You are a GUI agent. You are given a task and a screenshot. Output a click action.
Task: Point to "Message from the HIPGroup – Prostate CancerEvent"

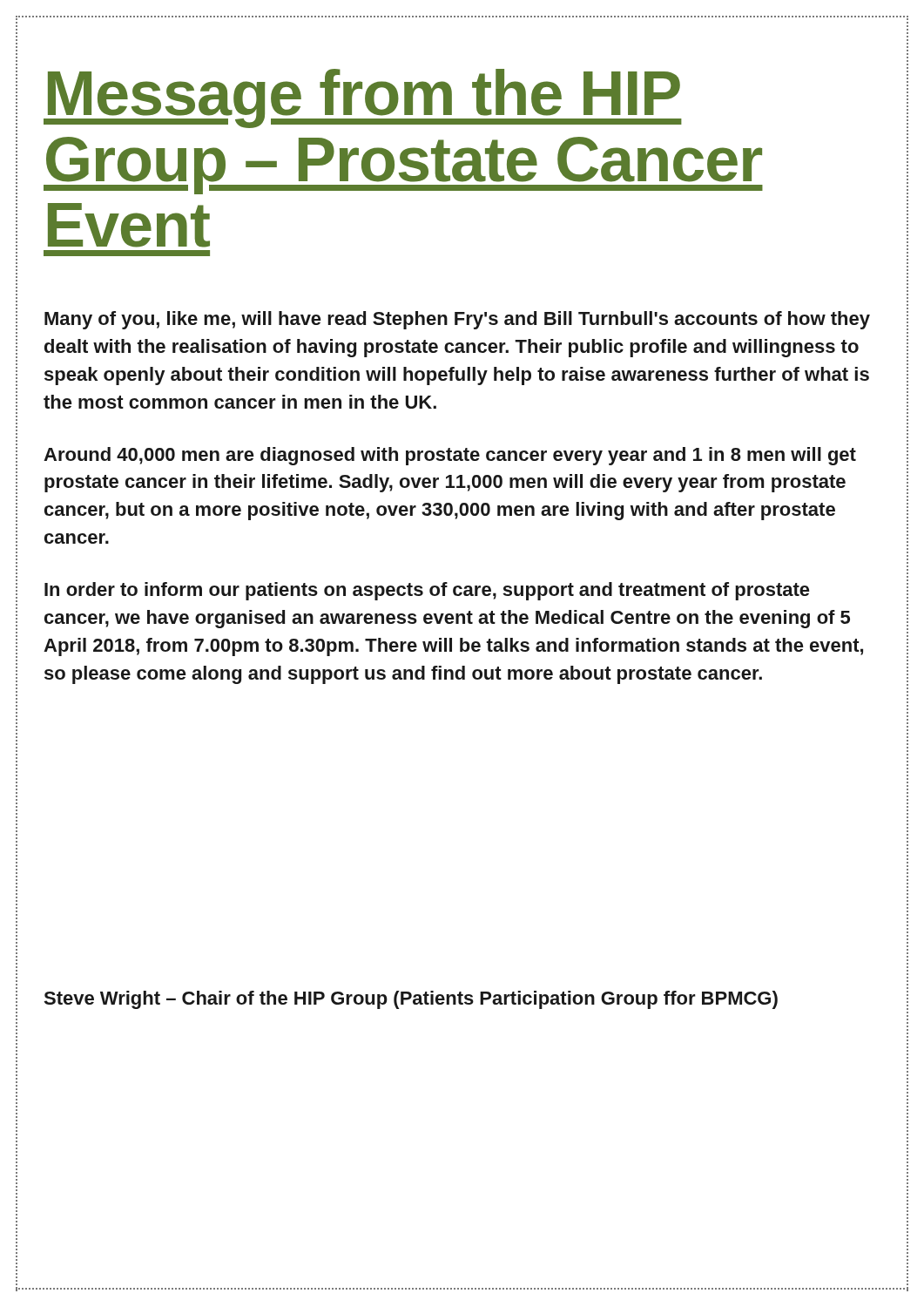click(x=462, y=160)
